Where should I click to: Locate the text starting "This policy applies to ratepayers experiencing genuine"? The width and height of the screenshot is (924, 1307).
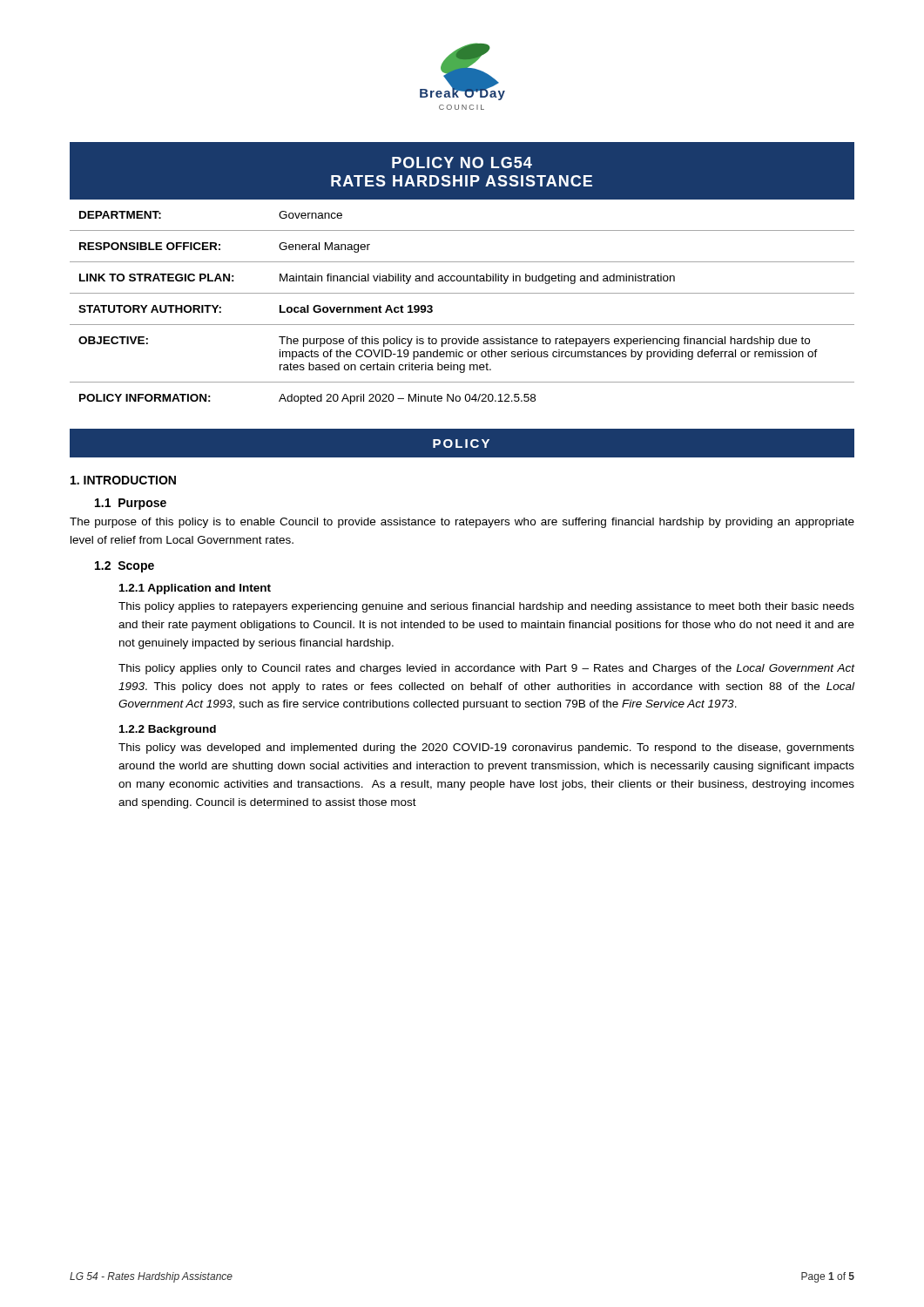[486, 624]
